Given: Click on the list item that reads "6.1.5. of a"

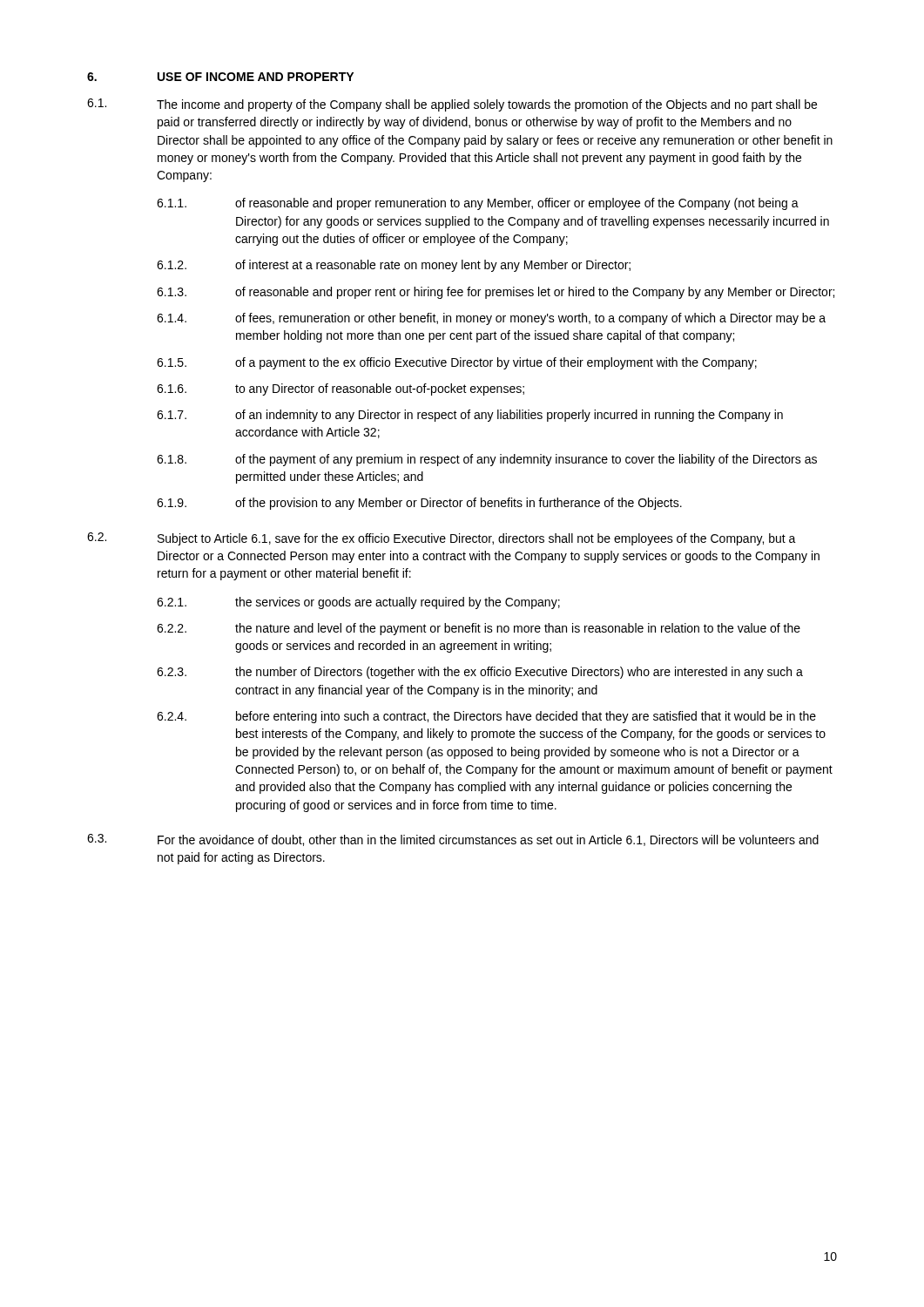Looking at the screenshot, I should point(497,362).
